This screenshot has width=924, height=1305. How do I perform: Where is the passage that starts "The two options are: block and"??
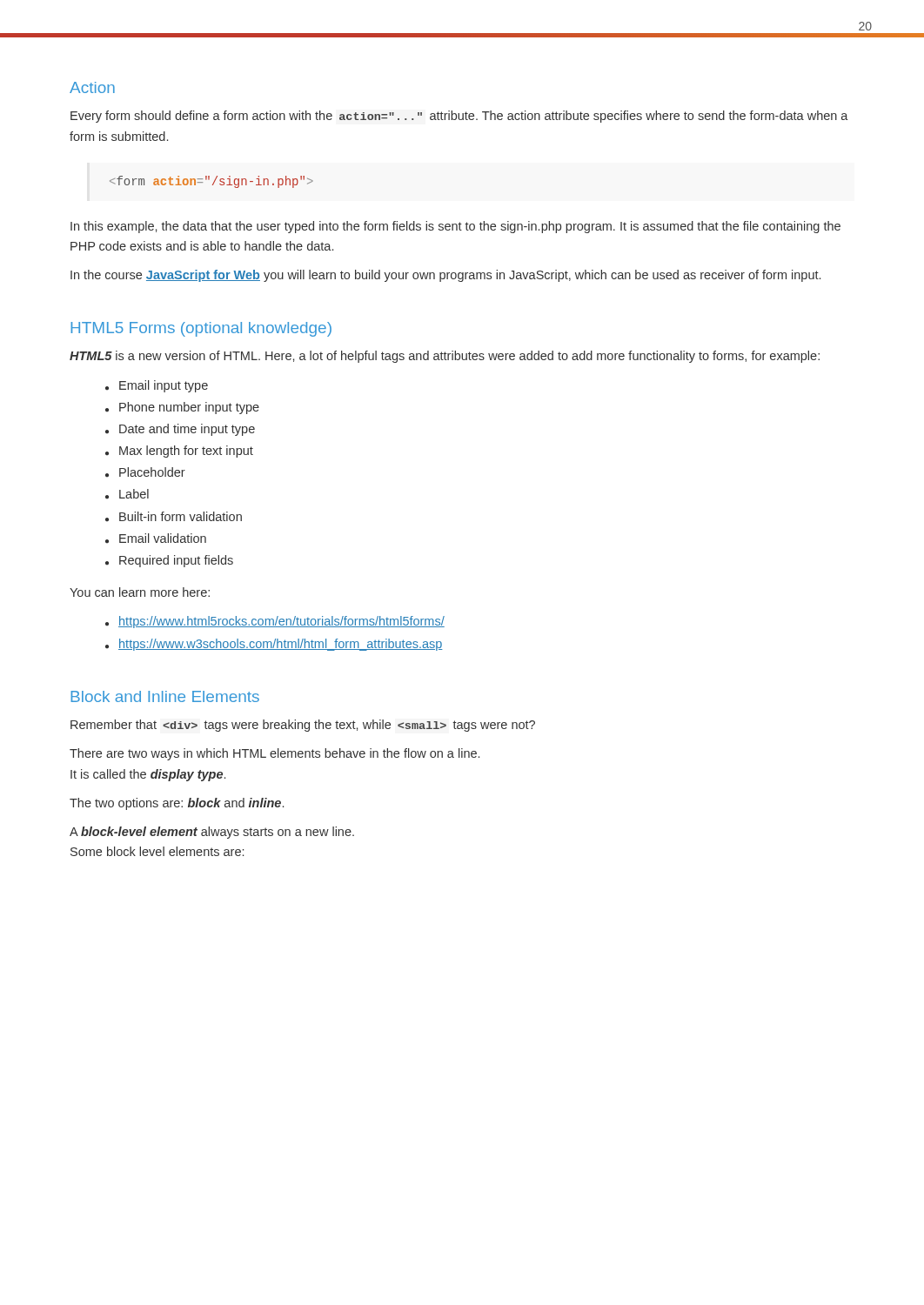[177, 803]
